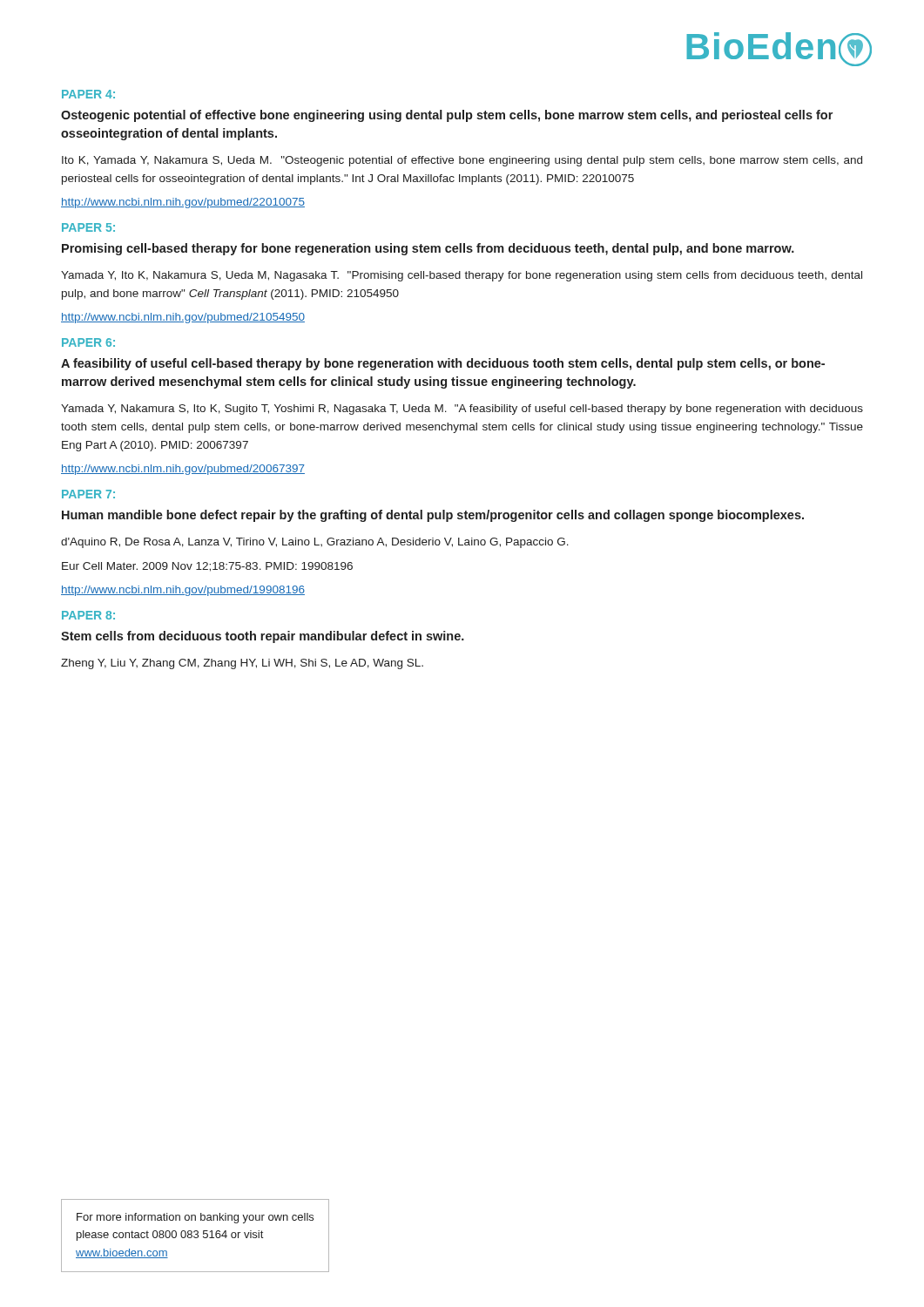Screen dimensions: 1307x924
Task: Click on the text block starting "Eur Cell Mater. 2009 Nov 12;18:75-83. PMID: 19908196"
Action: (207, 566)
